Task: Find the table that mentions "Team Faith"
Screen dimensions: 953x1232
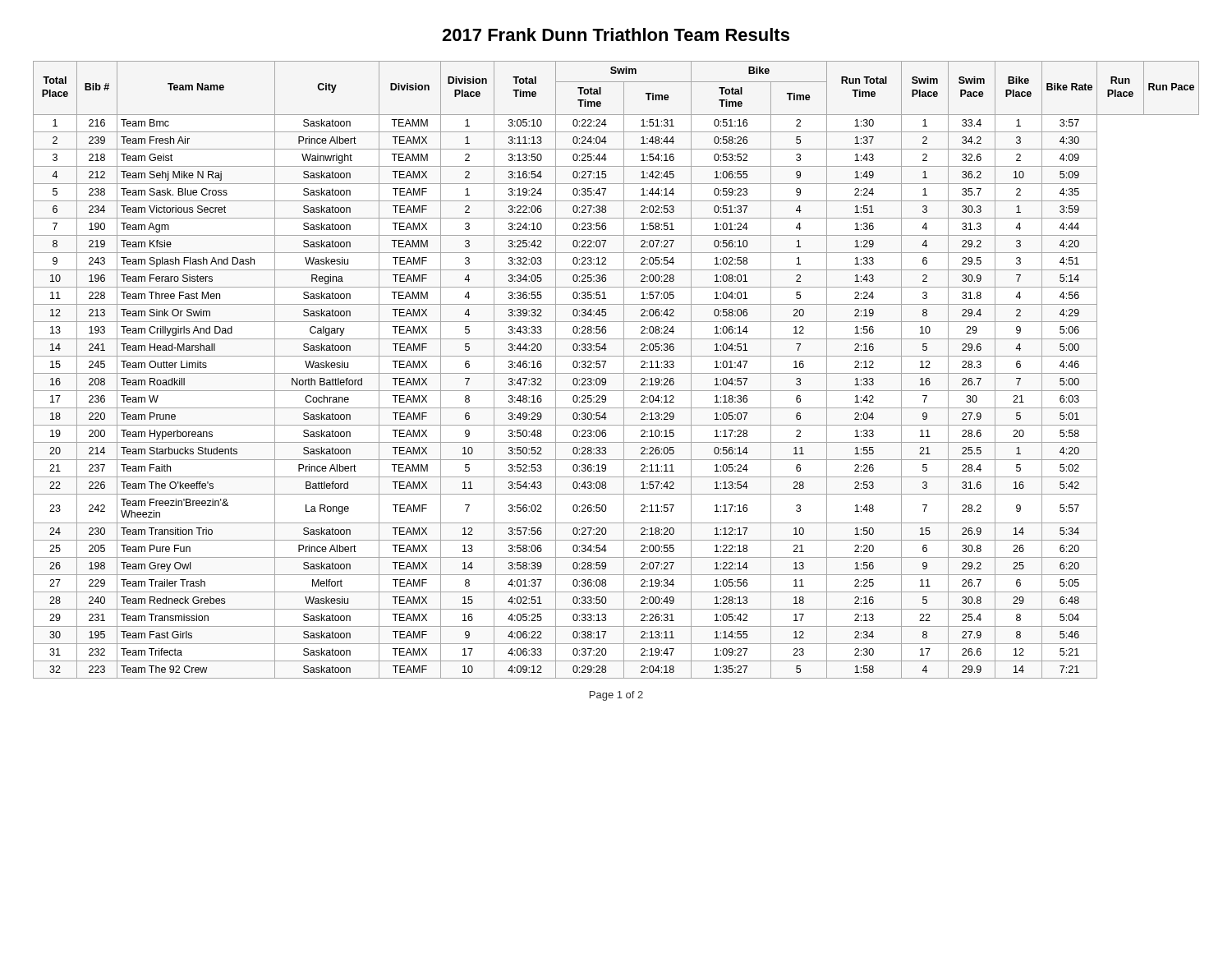Action: pyautogui.click(x=616, y=370)
